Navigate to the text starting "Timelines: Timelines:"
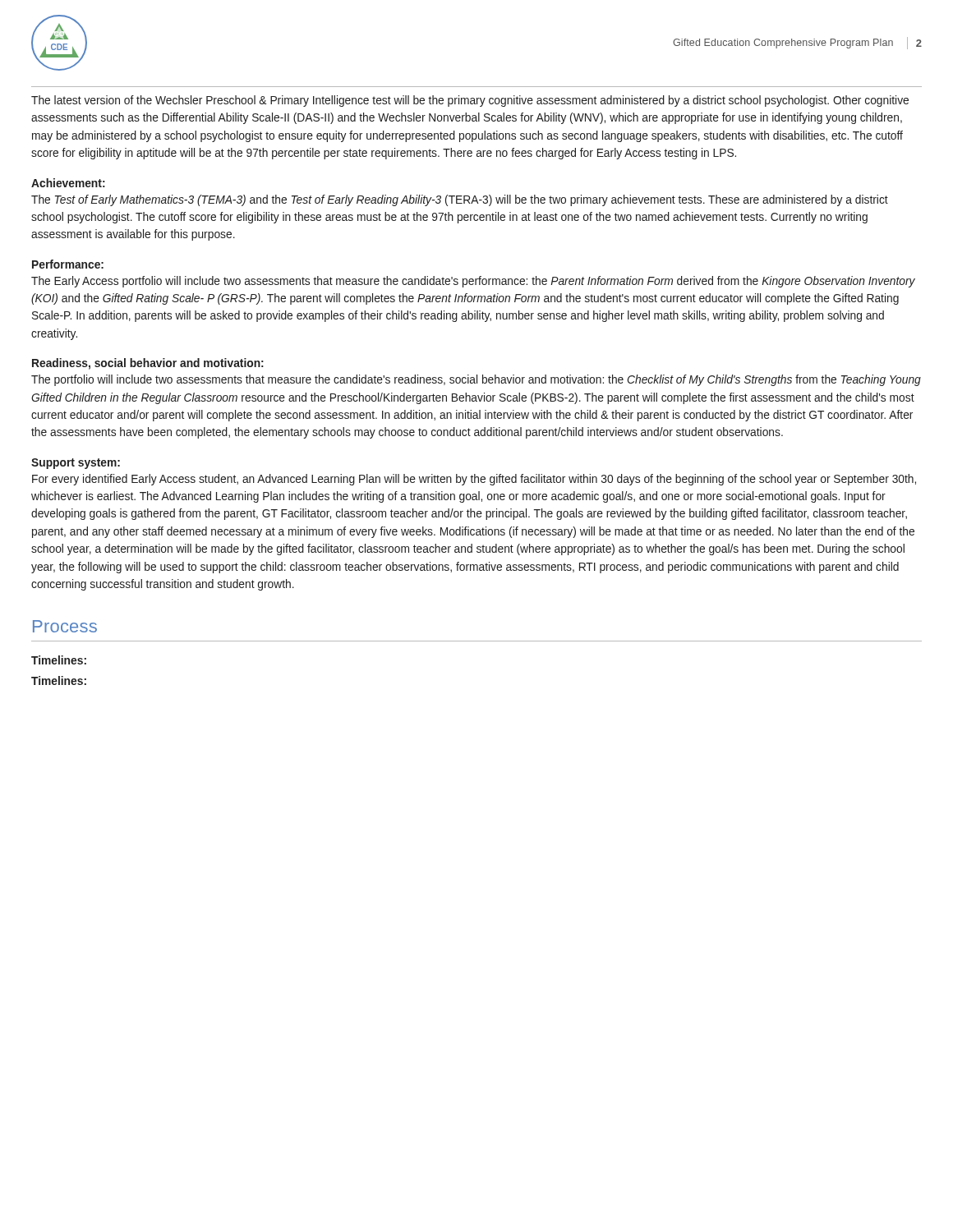Image resolution: width=953 pixels, height=1232 pixels. coord(59,660)
